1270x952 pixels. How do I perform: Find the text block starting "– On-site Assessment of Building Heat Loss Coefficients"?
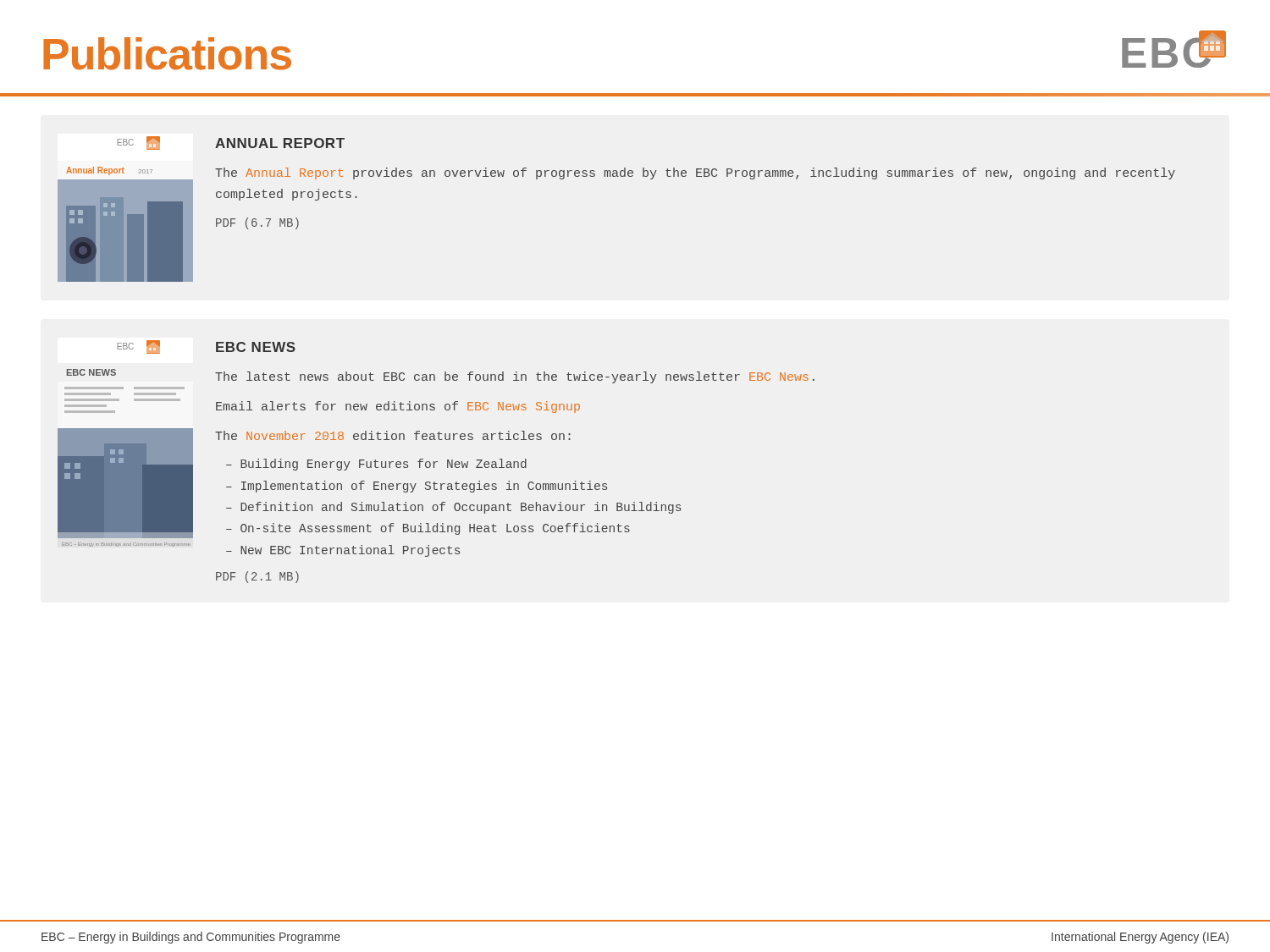tap(428, 529)
